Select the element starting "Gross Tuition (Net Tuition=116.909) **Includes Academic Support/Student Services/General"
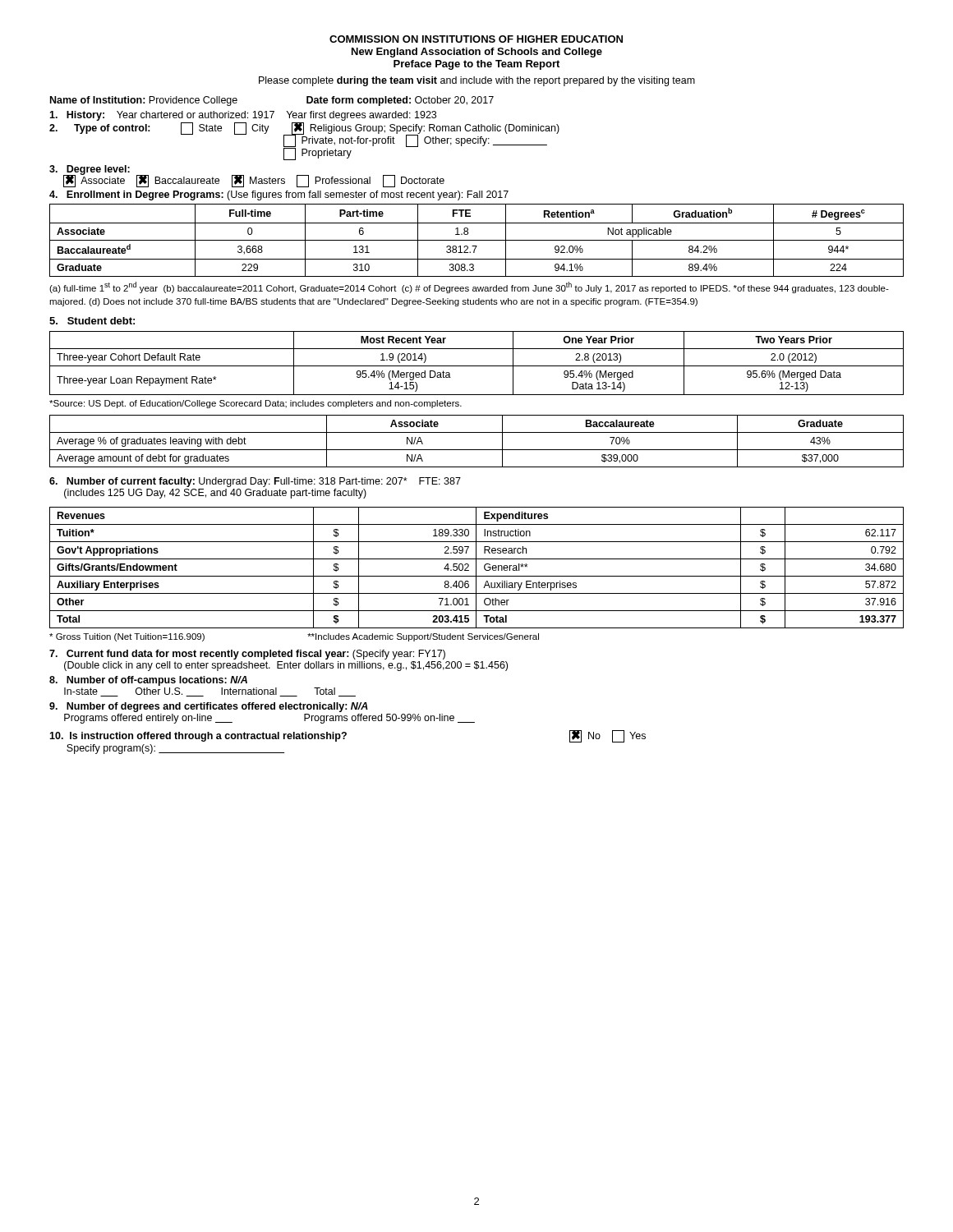Viewport: 953px width, 1232px height. pos(294,637)
